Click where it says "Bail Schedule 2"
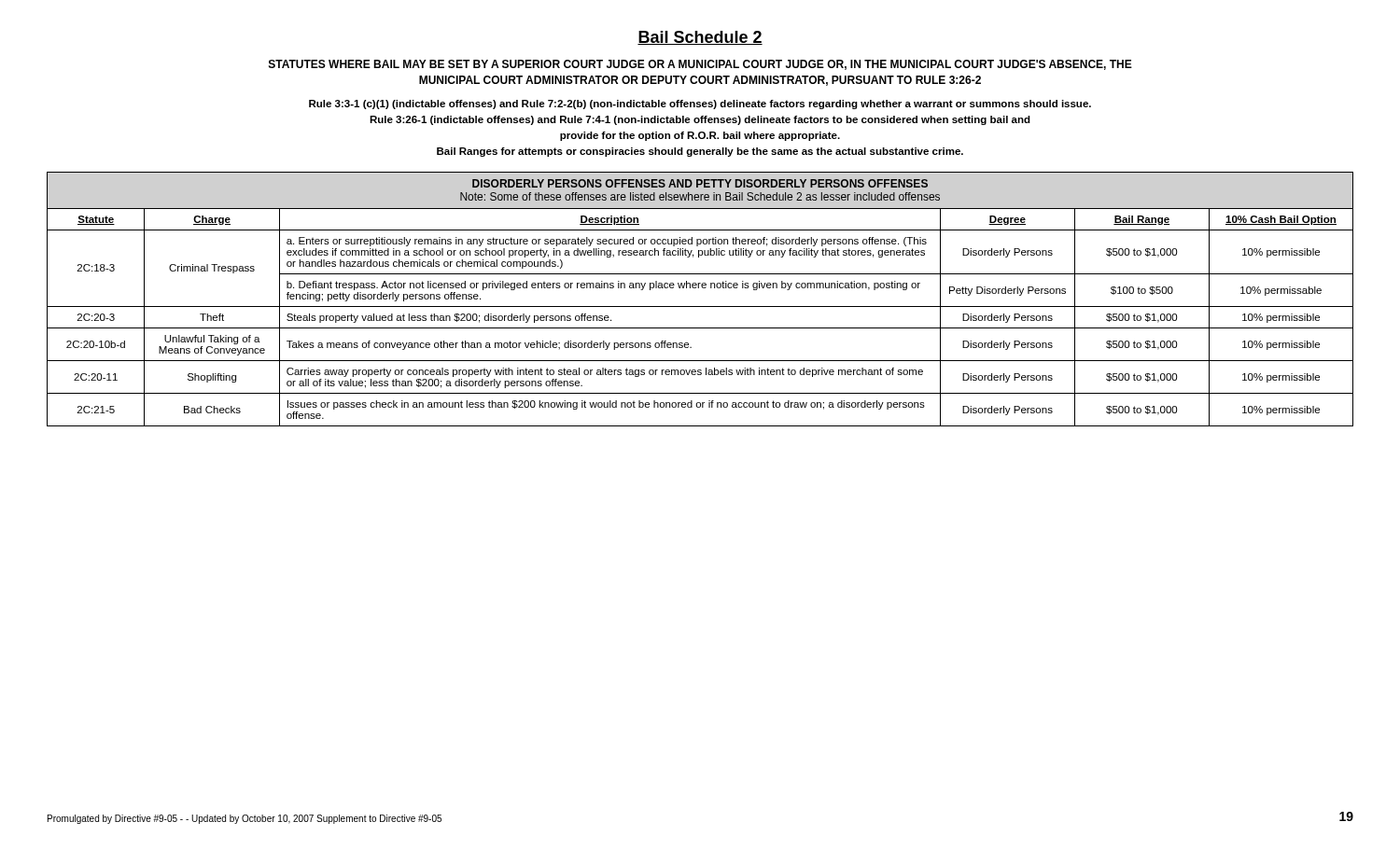Image resolution: width=1400 pixels, height=850 pixels. (x=700, y=37)
